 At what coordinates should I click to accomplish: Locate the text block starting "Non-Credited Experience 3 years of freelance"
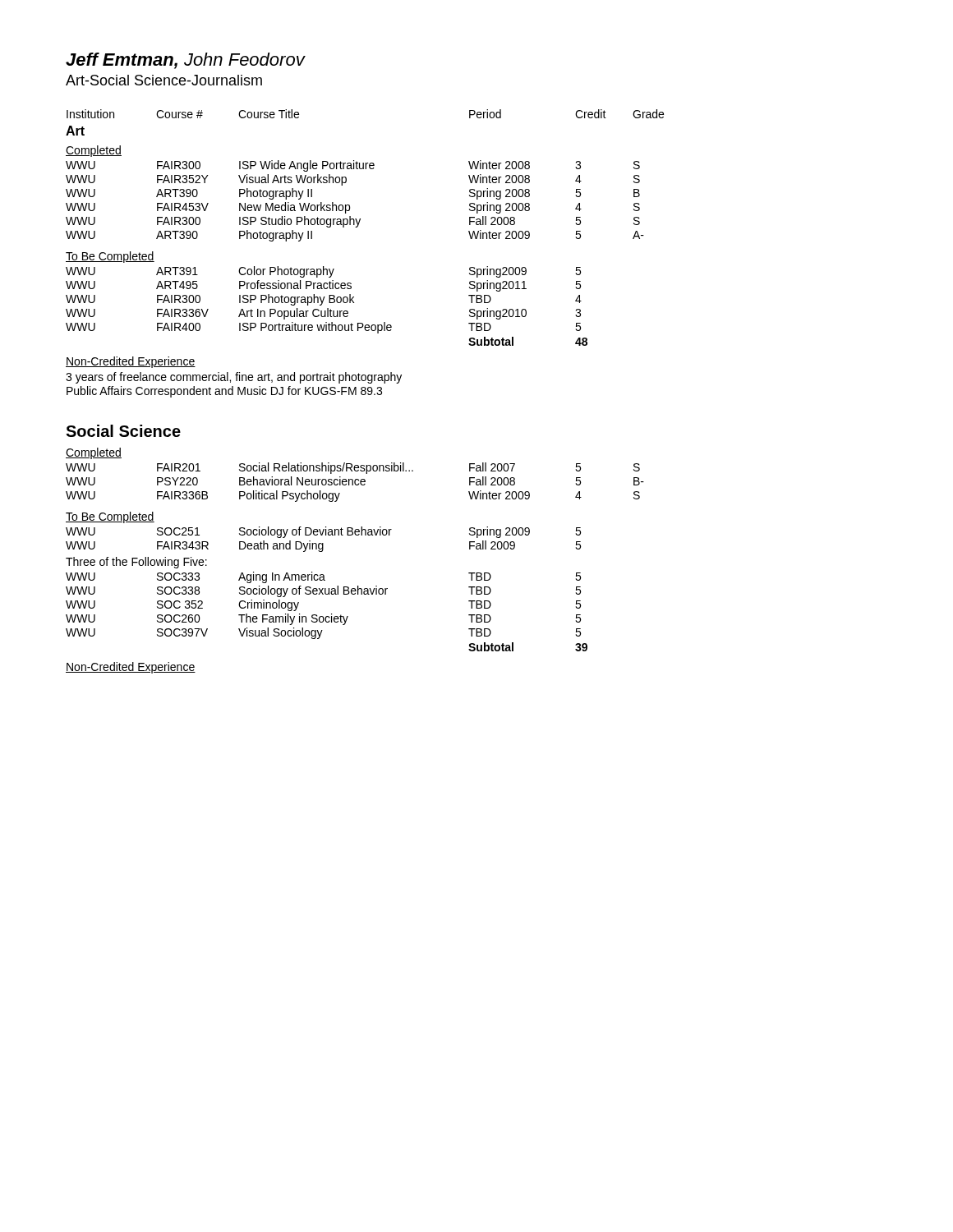[131, 362]
